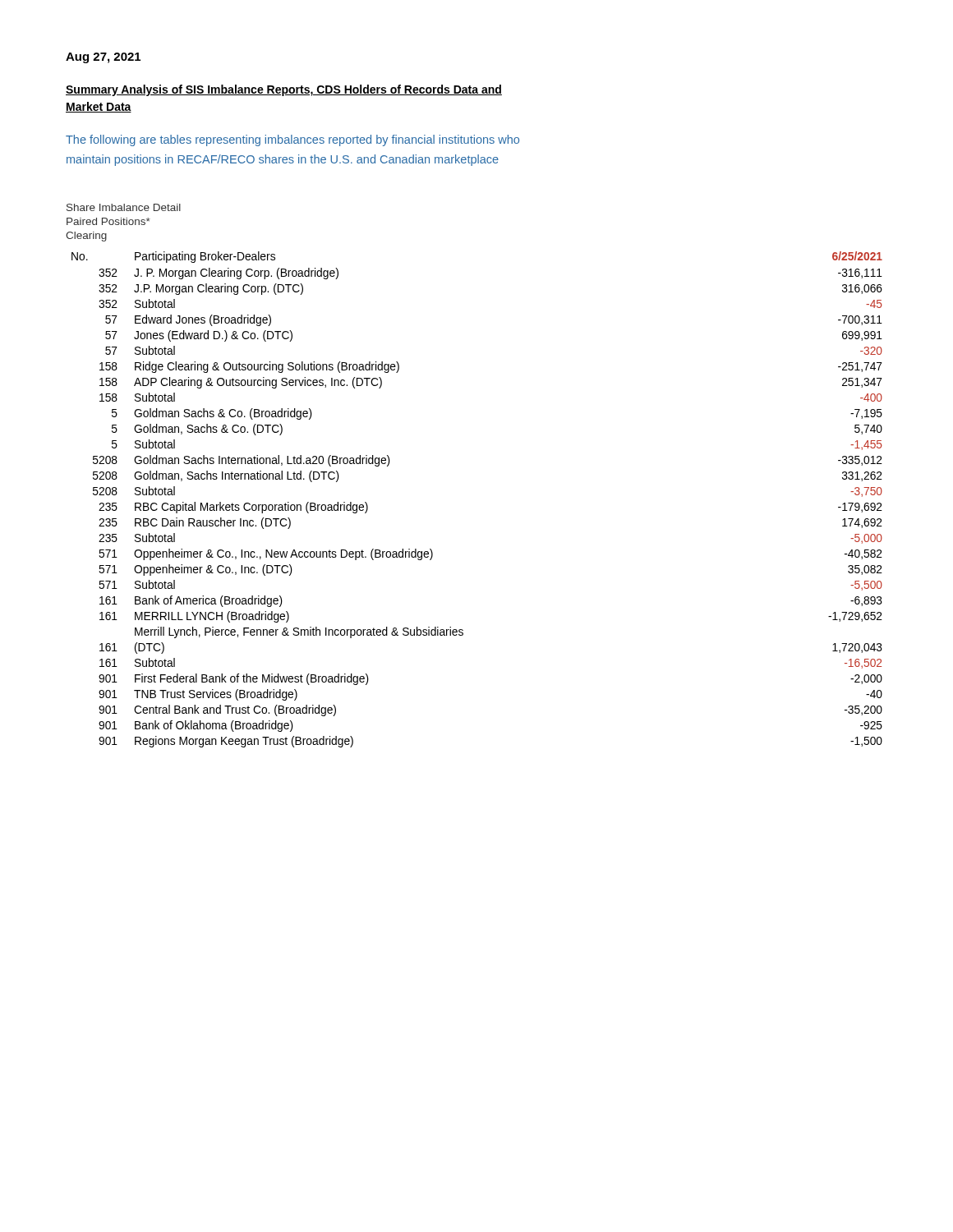Select the title that reads "Summary Analysis of SIS"
Image resolution: width=953 pixels, height=1232 pixels.
[x=284, y=98]
